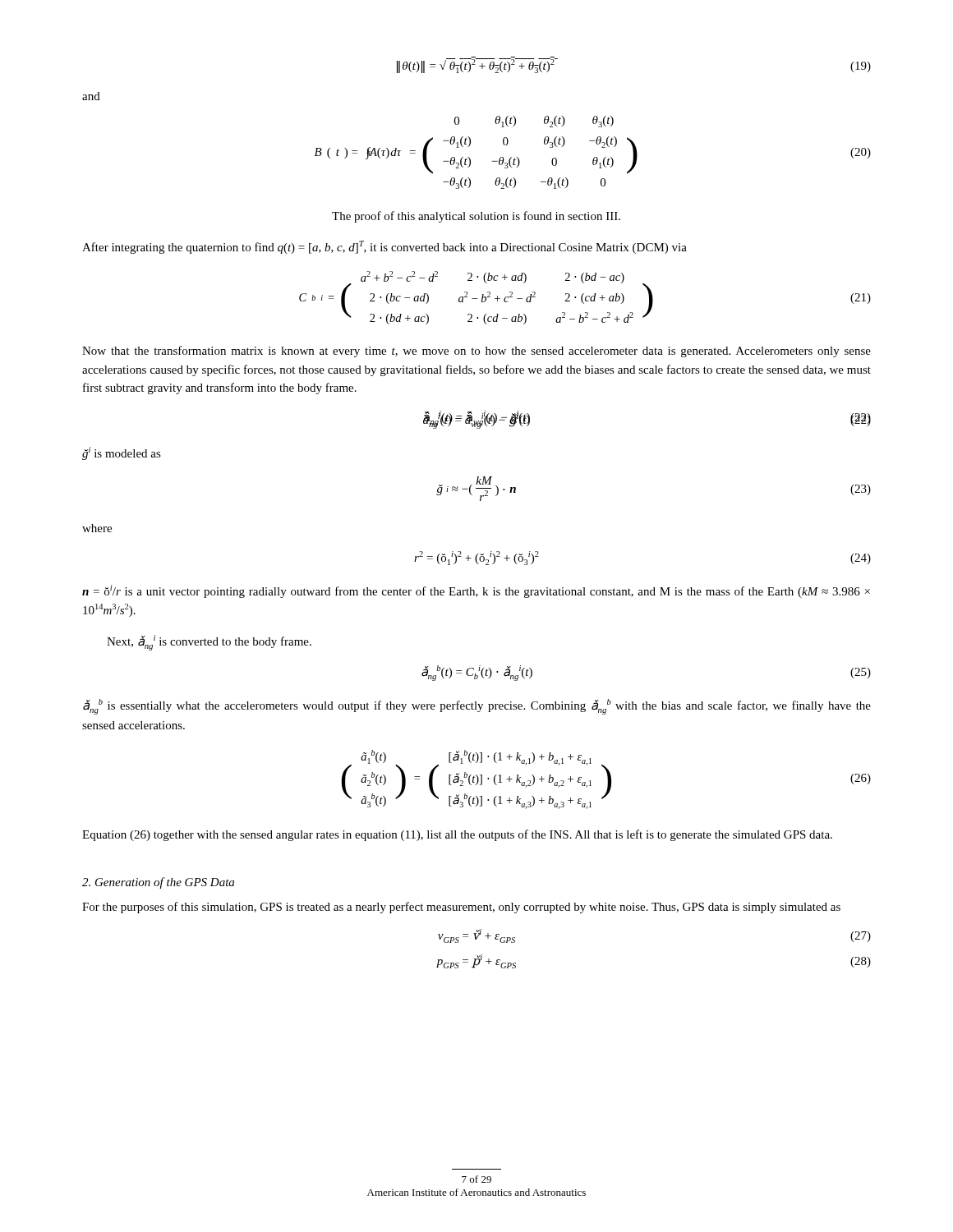Locate the text with the text "Next, ǎngi is converted to the body frame."
Image resolution: width=953 pixels, height=1232 pixels.
point(209,642)
